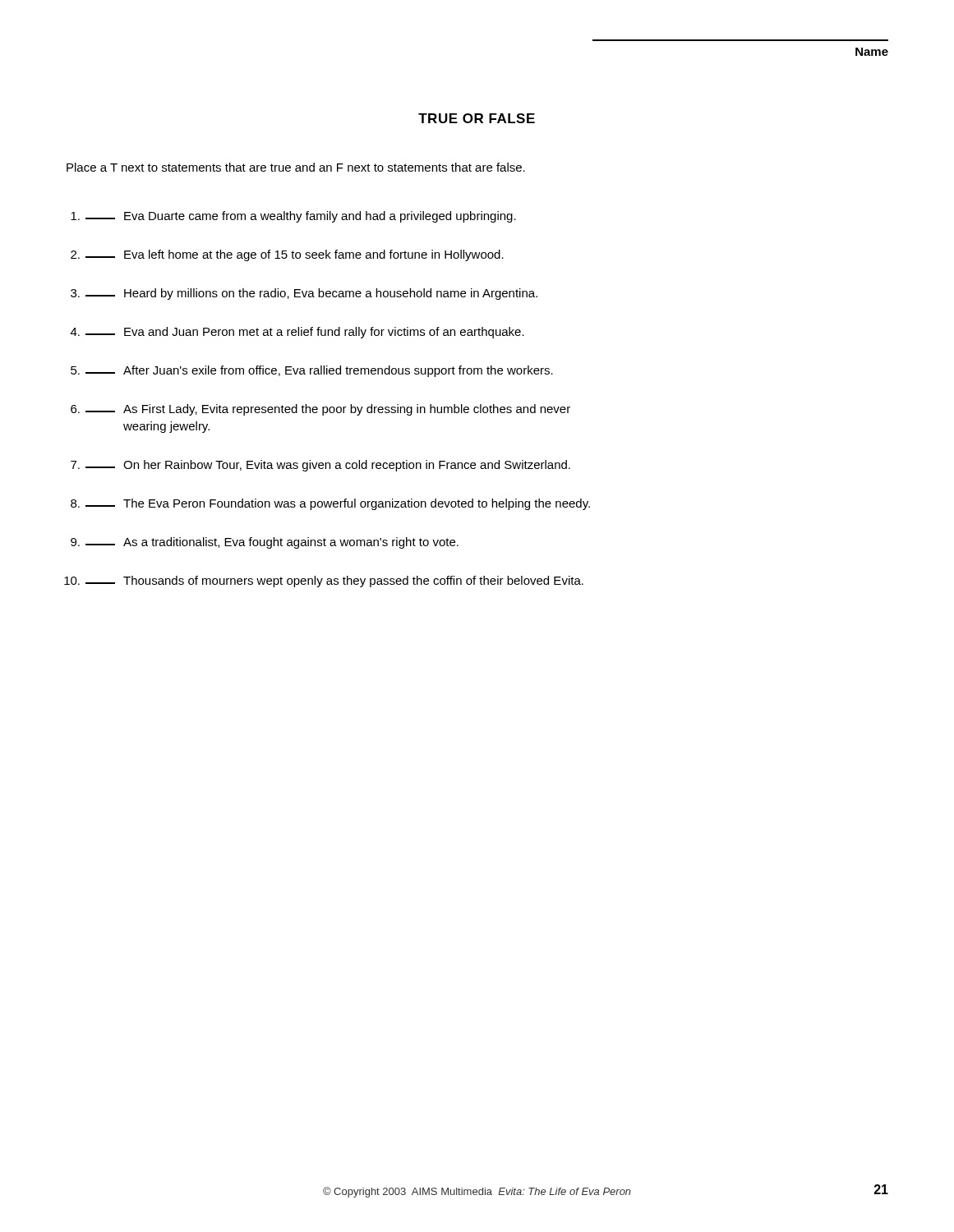The image size is (954, 1232).
Task: Where is the passage that starts "9. As a traditionalist, Eva fought against a"?
Action: tap(469, 542)
